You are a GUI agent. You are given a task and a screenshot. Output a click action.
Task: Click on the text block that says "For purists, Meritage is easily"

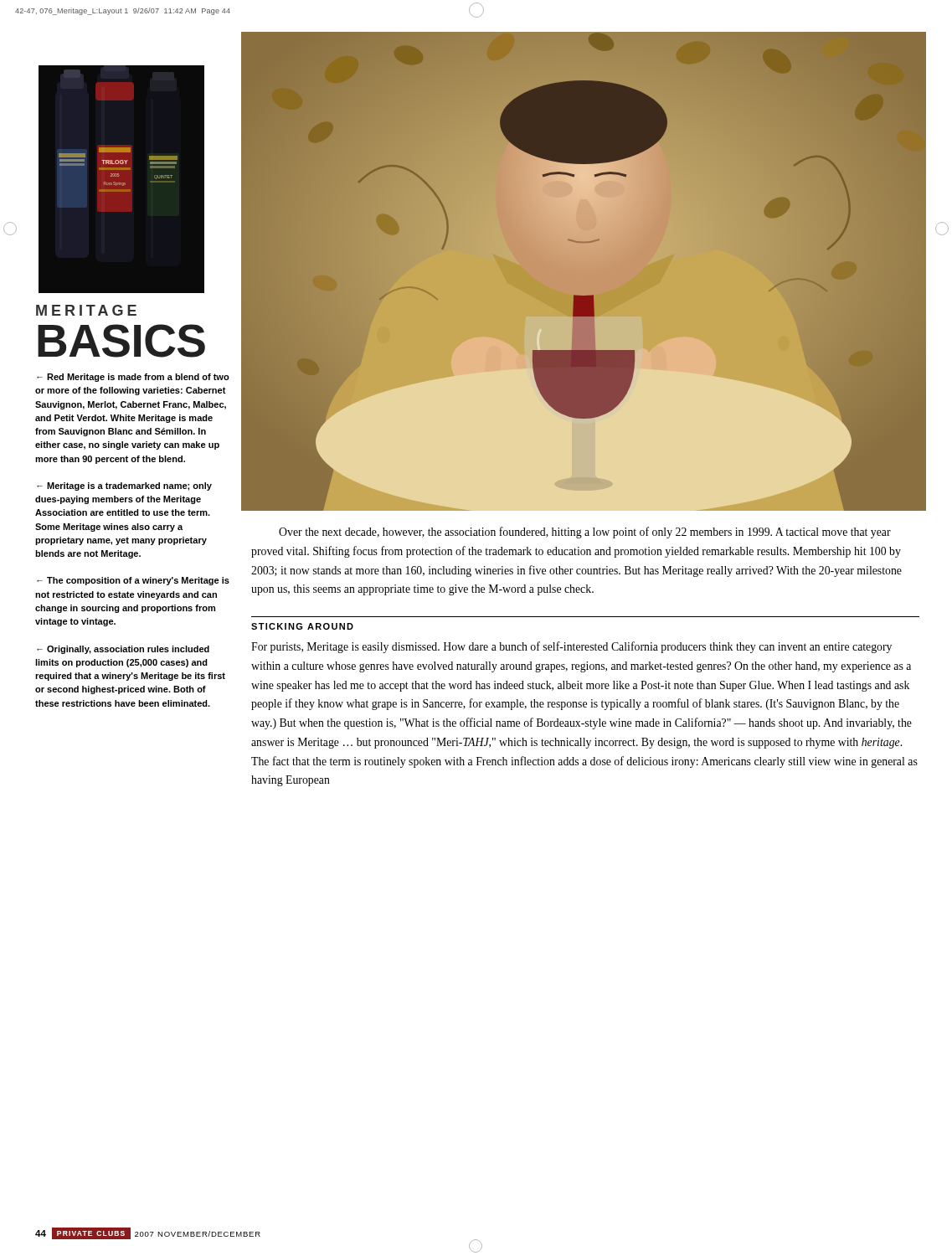(x=584, y=714)
